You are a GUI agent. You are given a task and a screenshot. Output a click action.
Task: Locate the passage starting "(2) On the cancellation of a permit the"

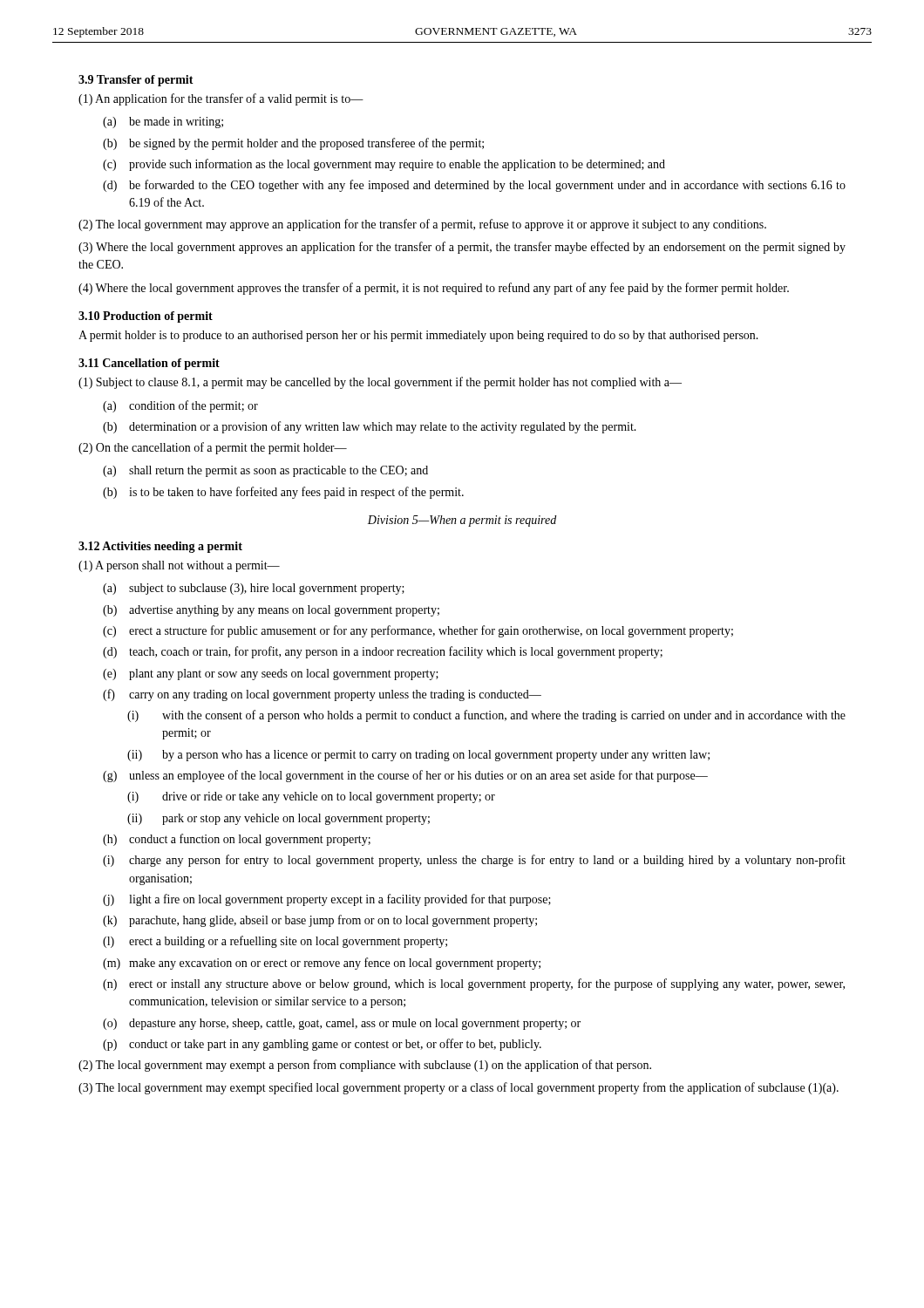[x=212, y=448]
